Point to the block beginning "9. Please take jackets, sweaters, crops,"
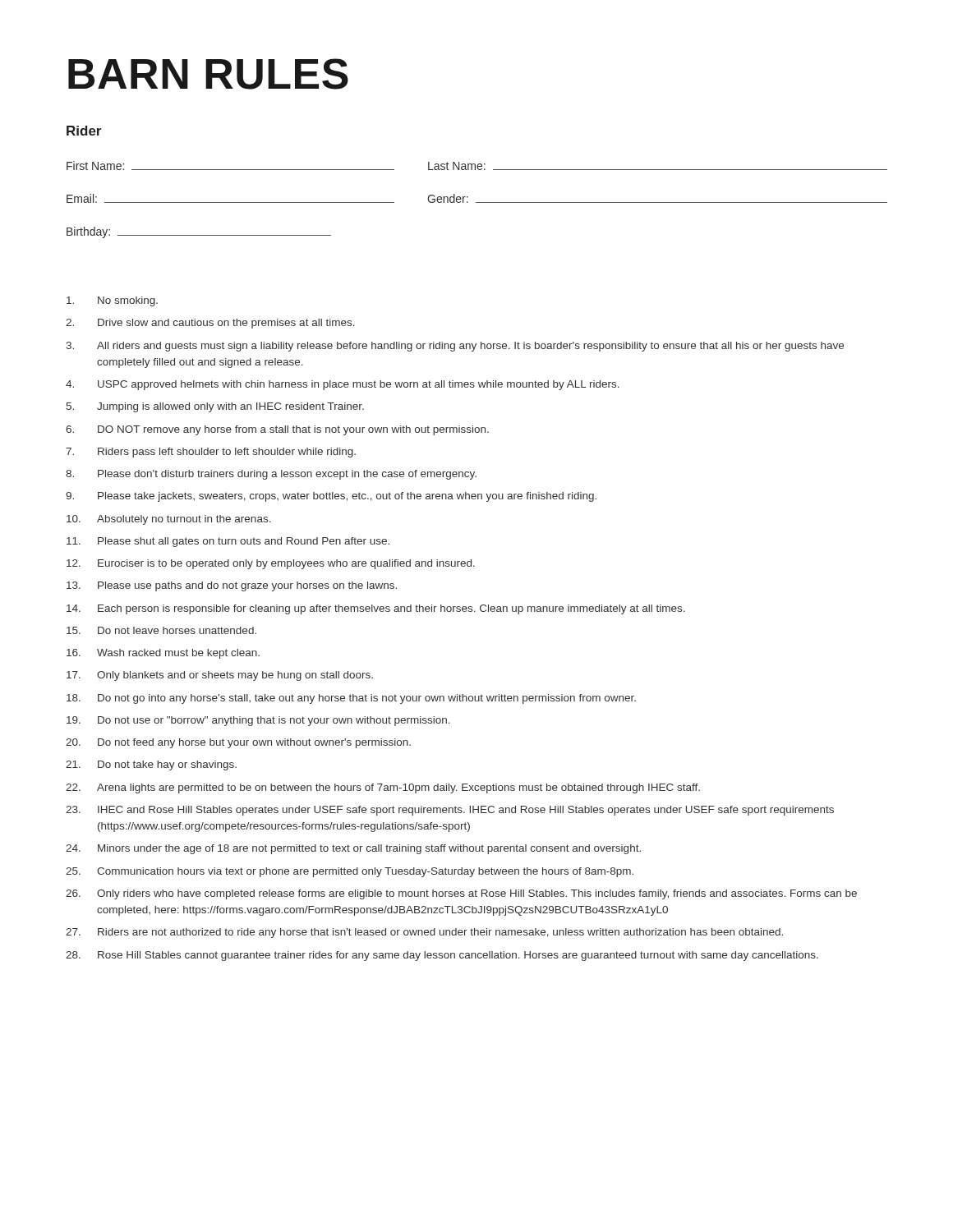The height and width of the screenshot is (1232, 953). coord(476,496)
